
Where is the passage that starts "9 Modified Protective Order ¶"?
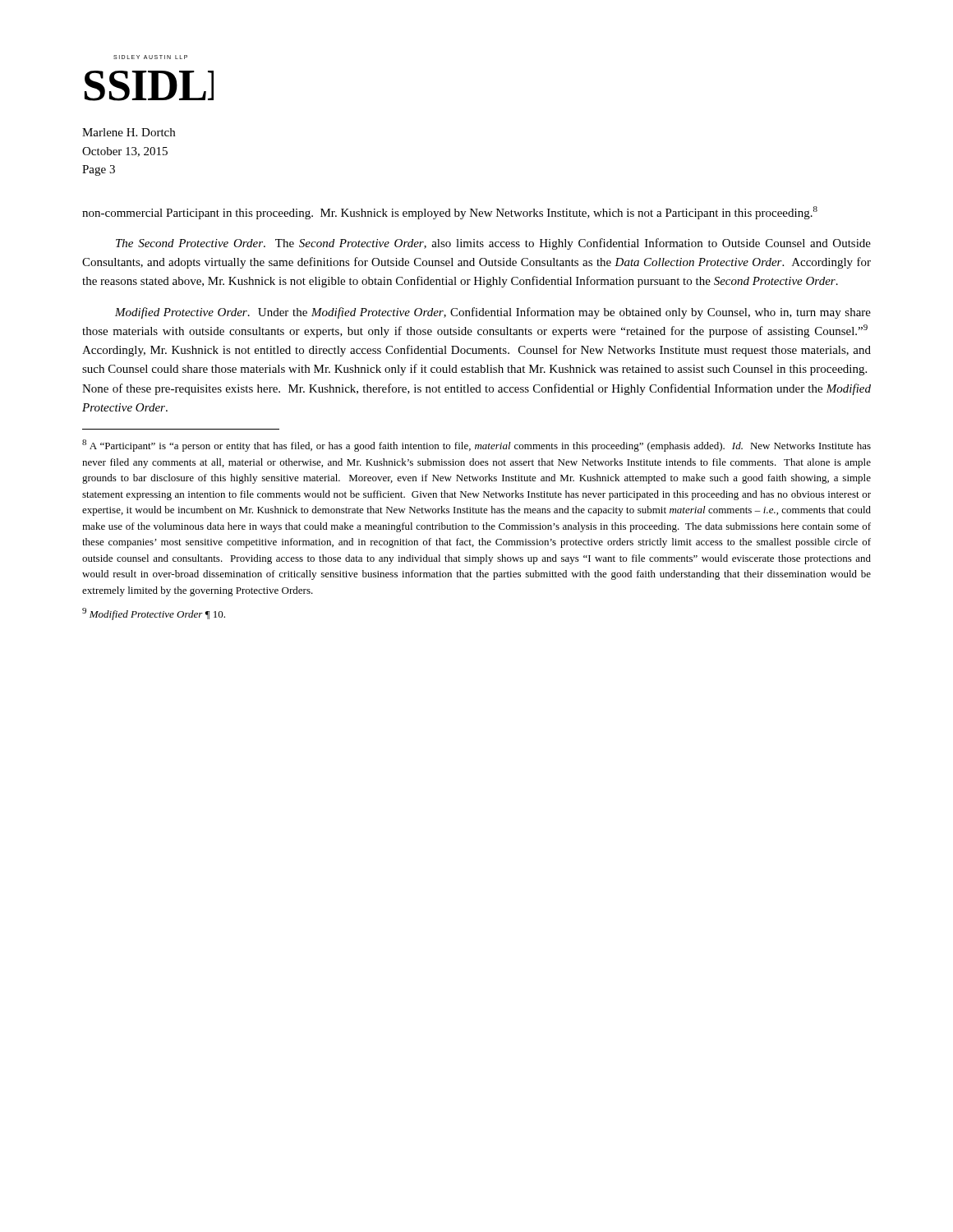(154, 614)
